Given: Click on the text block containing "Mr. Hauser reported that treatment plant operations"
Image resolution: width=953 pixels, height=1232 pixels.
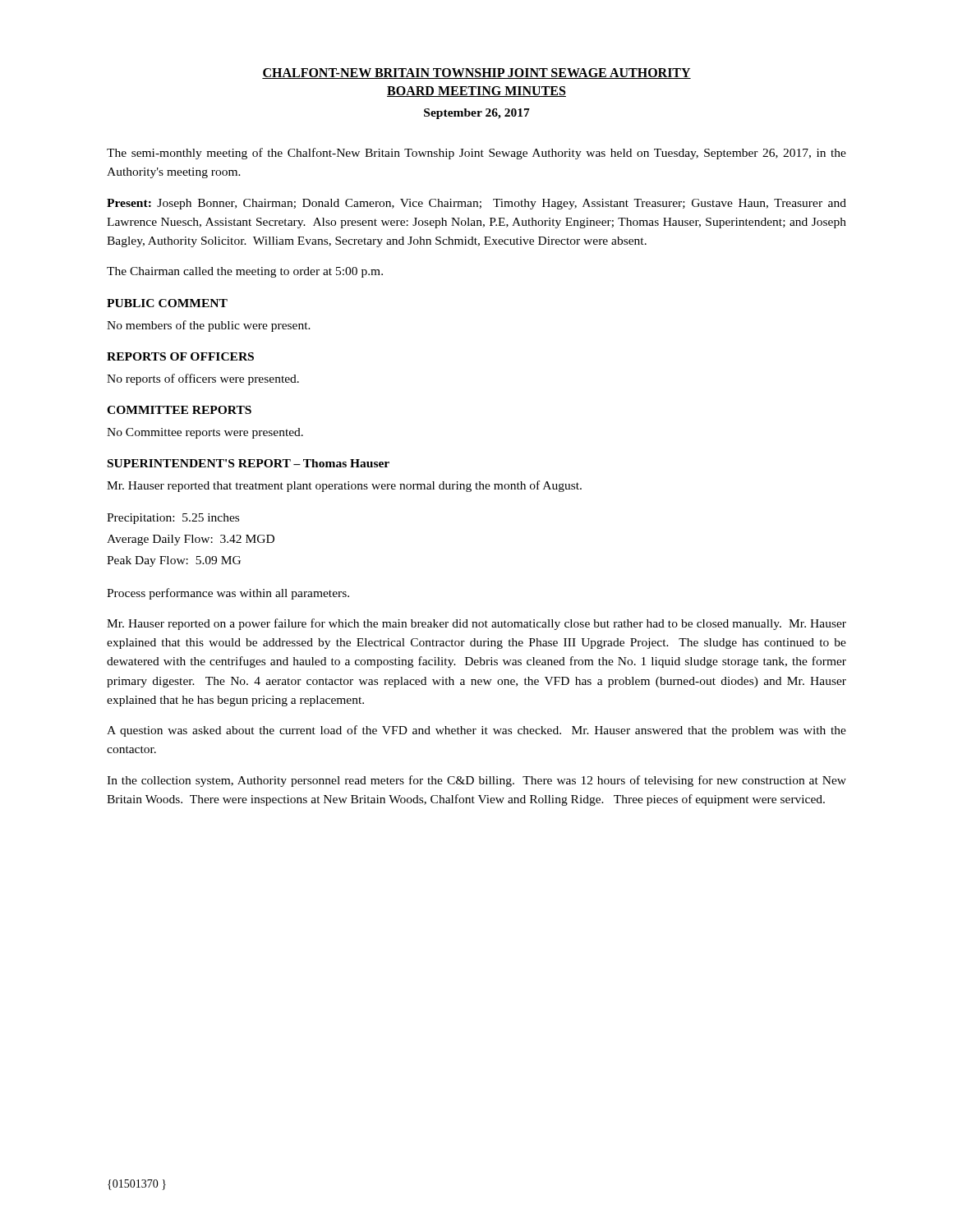Looking at the screenshot, I should 476,485.
